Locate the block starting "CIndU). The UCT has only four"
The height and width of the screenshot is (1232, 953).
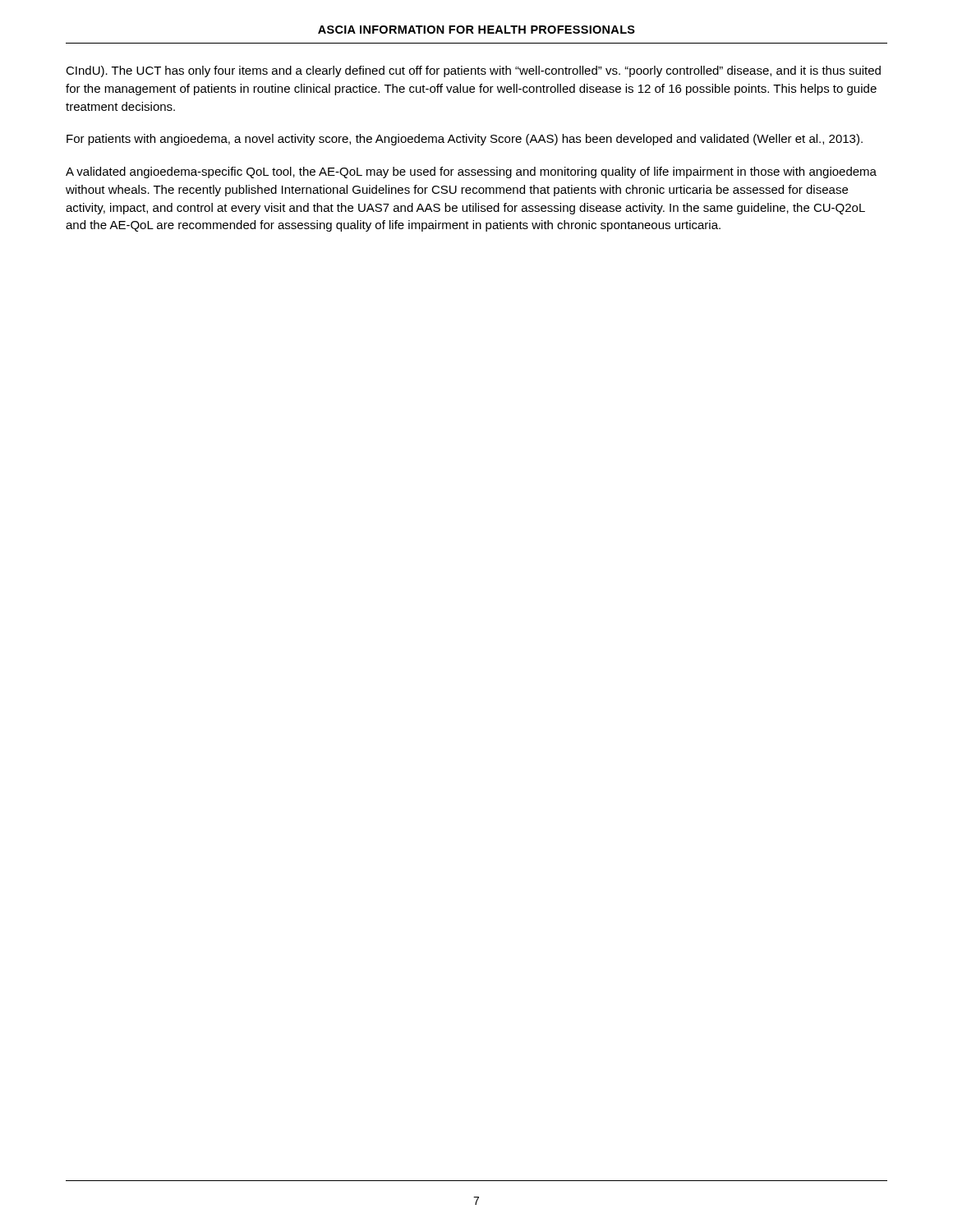pyautogui.click(x=474, y=88)
